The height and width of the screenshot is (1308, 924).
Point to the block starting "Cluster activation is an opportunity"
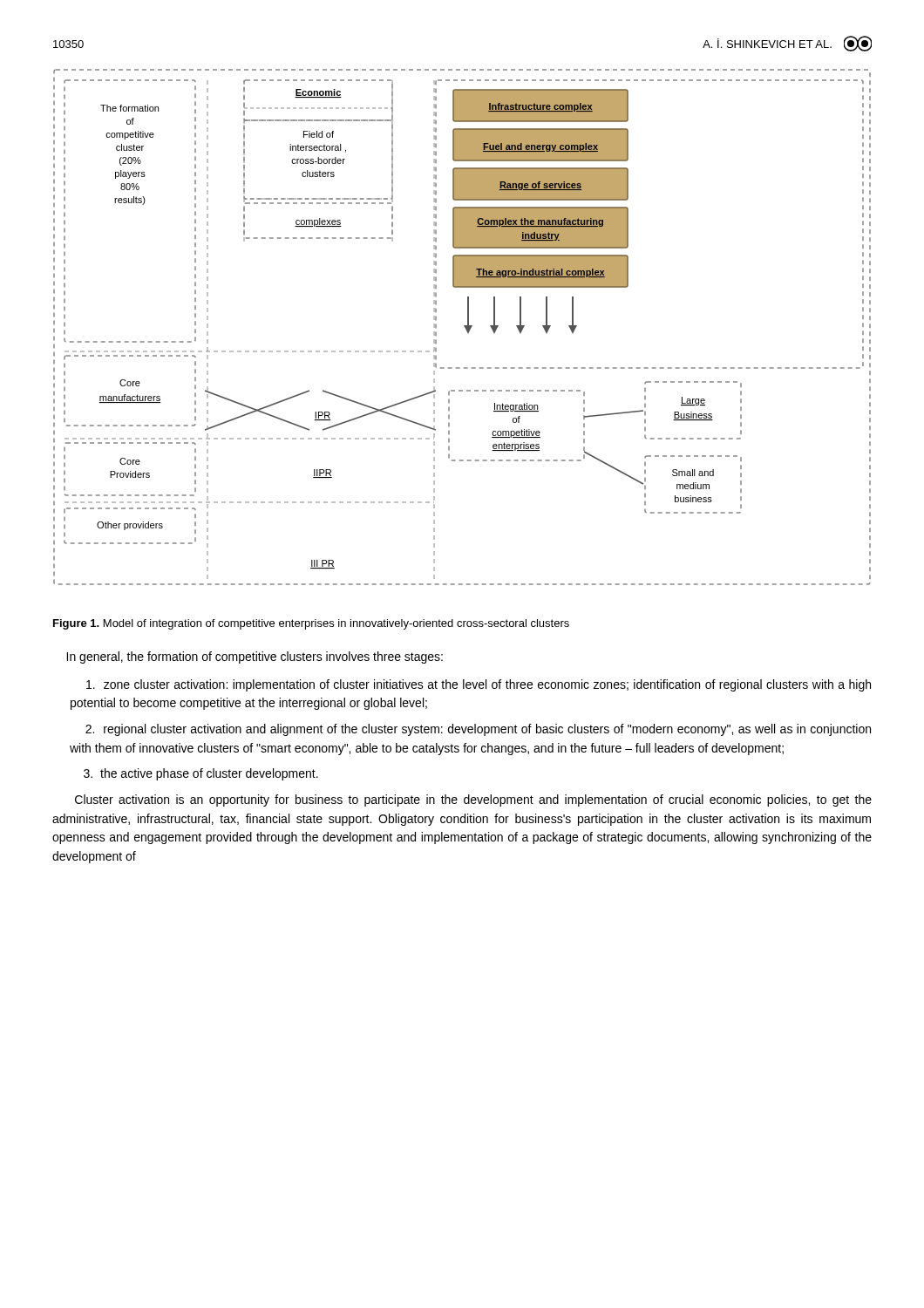click(x=462, y=828)
